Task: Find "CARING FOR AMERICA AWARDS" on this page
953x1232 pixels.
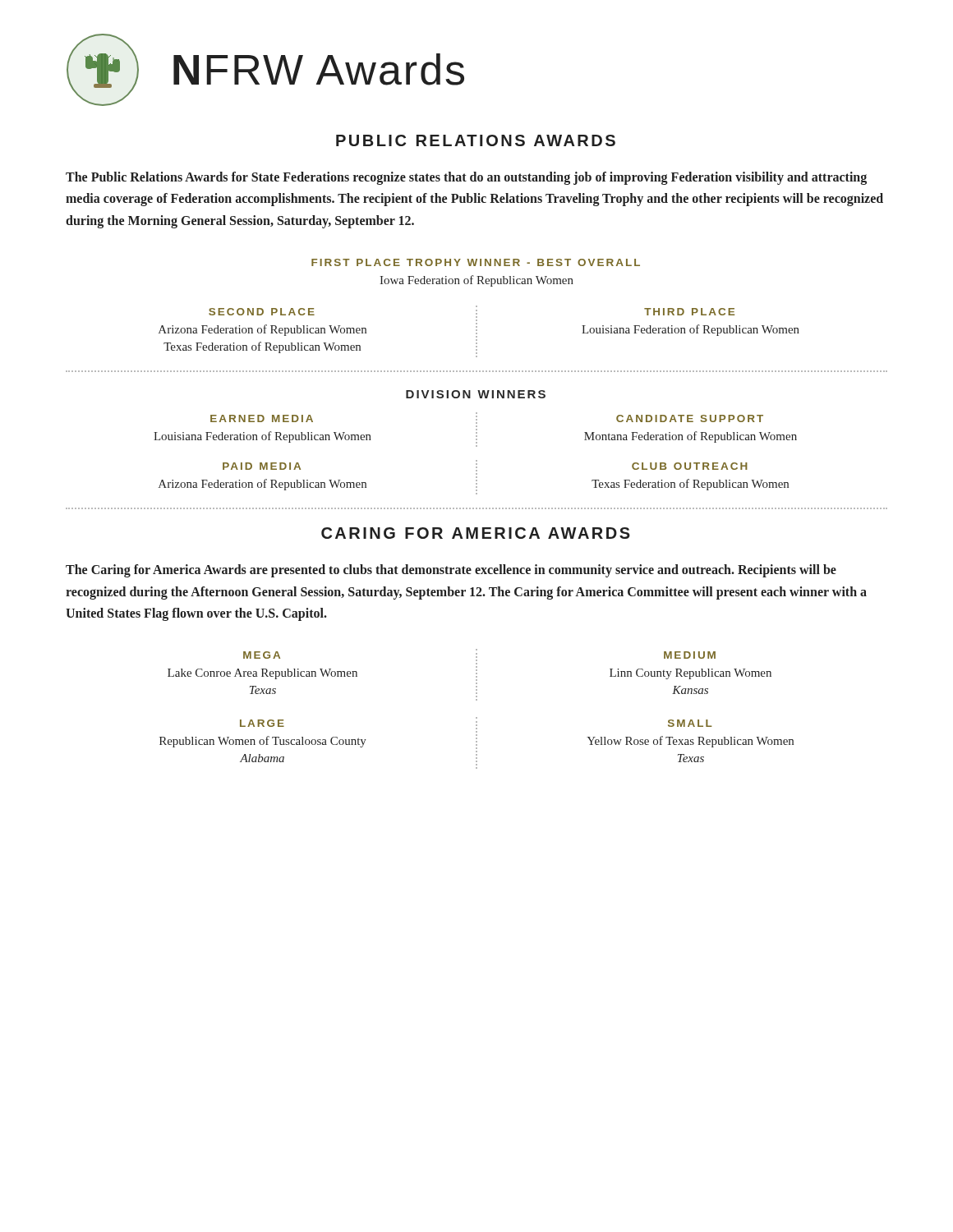Action: pyautogui.click(x=476, y=533)
